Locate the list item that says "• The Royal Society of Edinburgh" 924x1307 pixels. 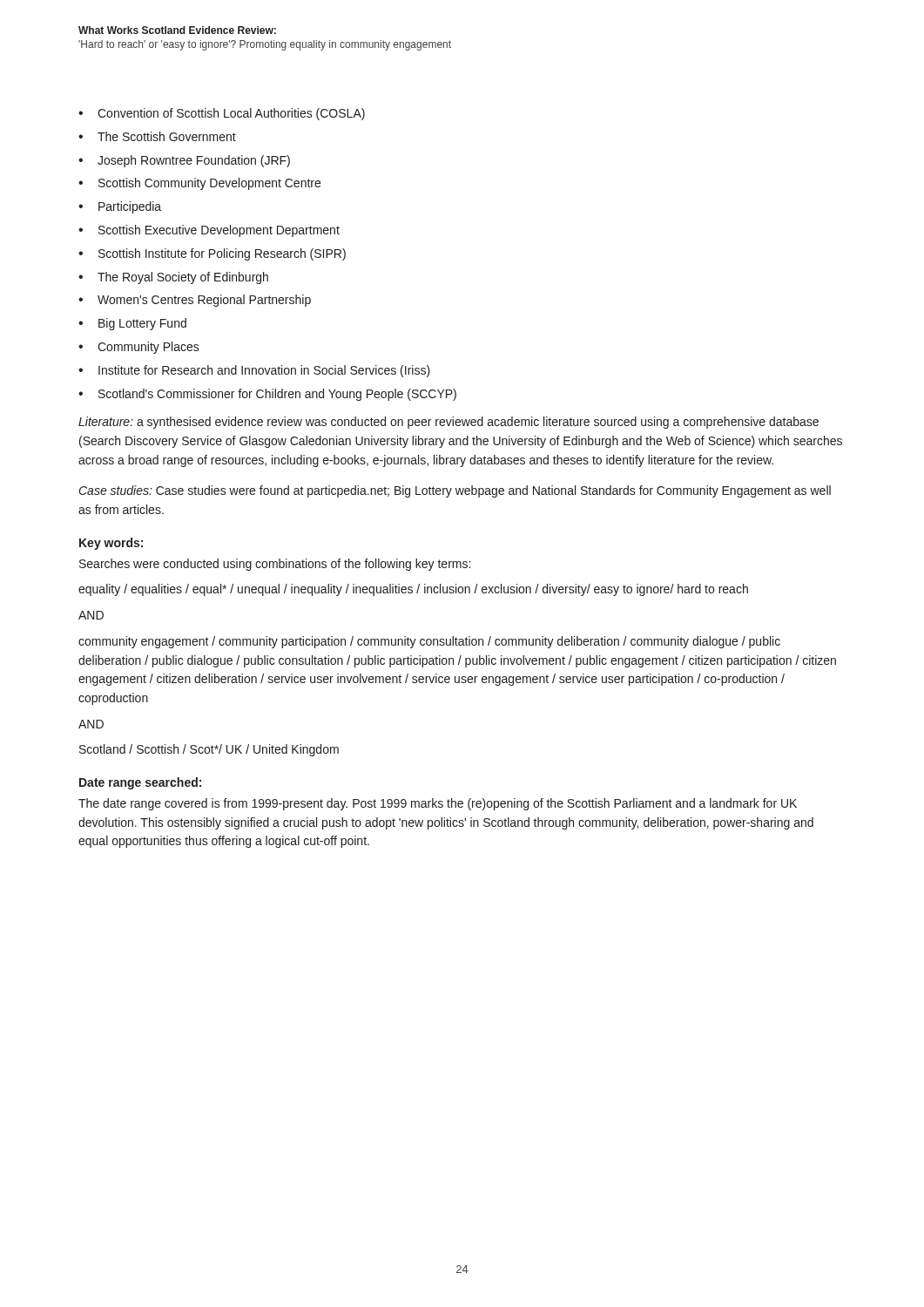[173, 278]
